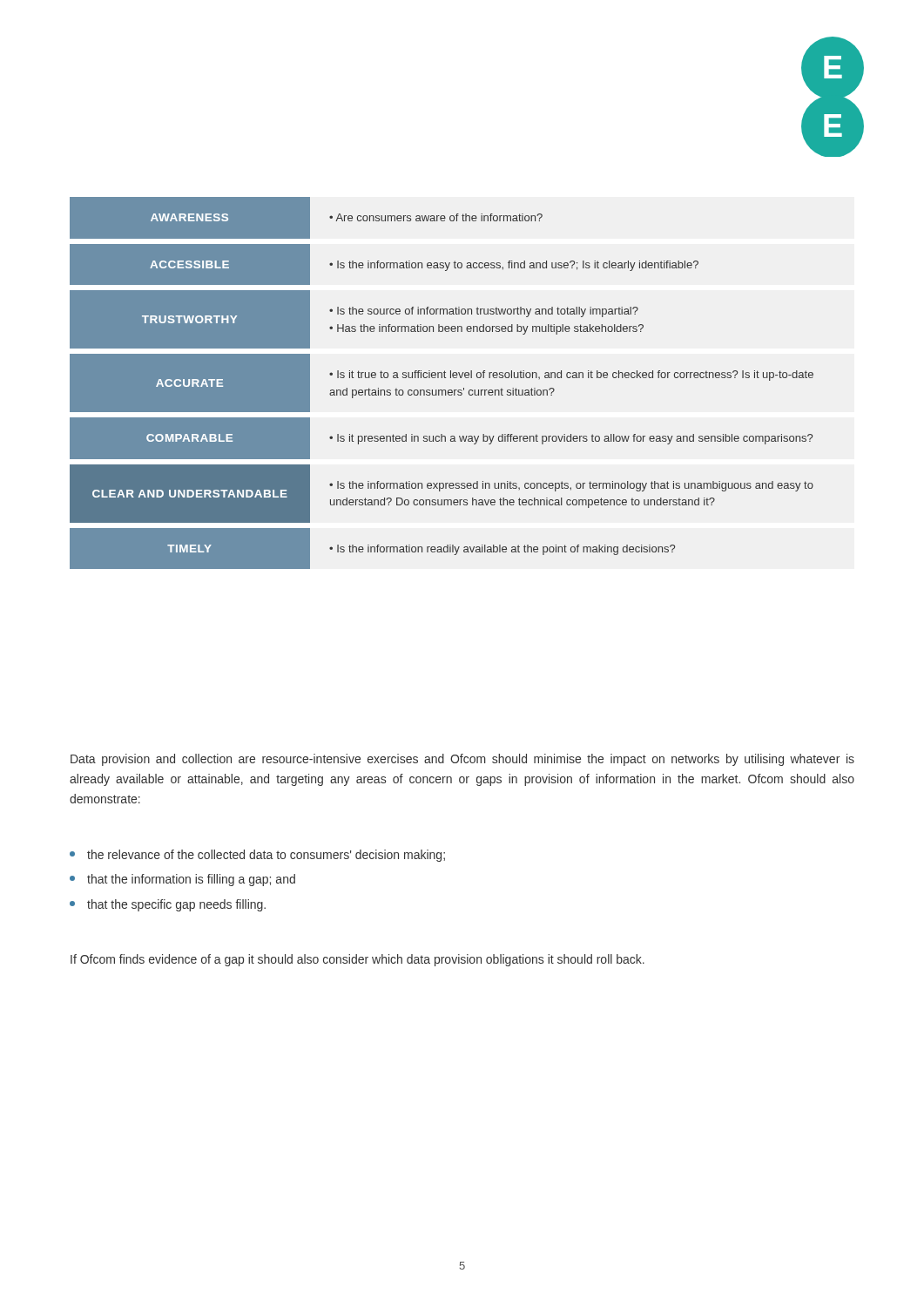Find the passage starting "If Ofcom finds evidence of a gap"

tap(357, 959)
